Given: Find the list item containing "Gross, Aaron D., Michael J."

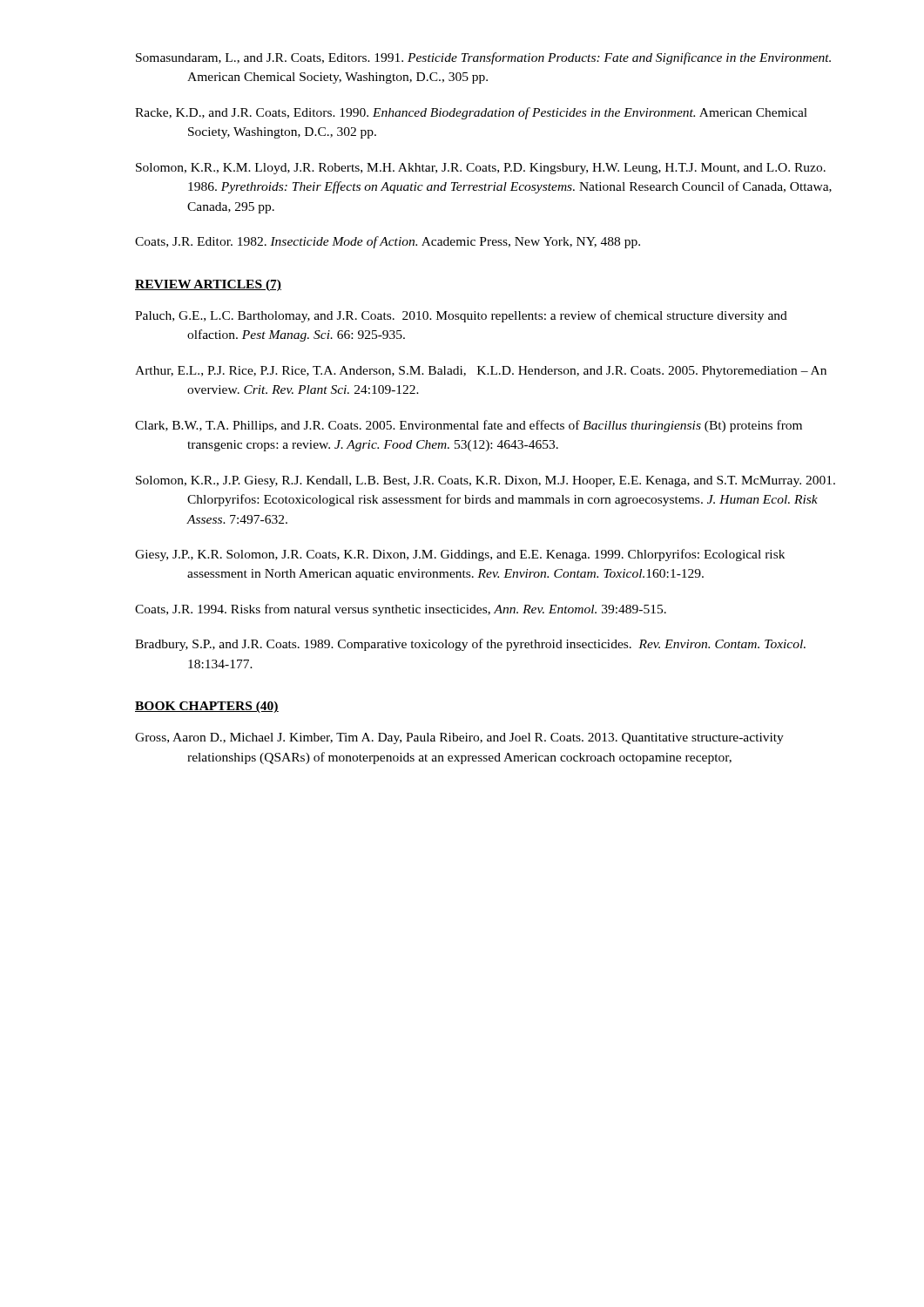Looking at the screenshot, I should pos(459,747).
